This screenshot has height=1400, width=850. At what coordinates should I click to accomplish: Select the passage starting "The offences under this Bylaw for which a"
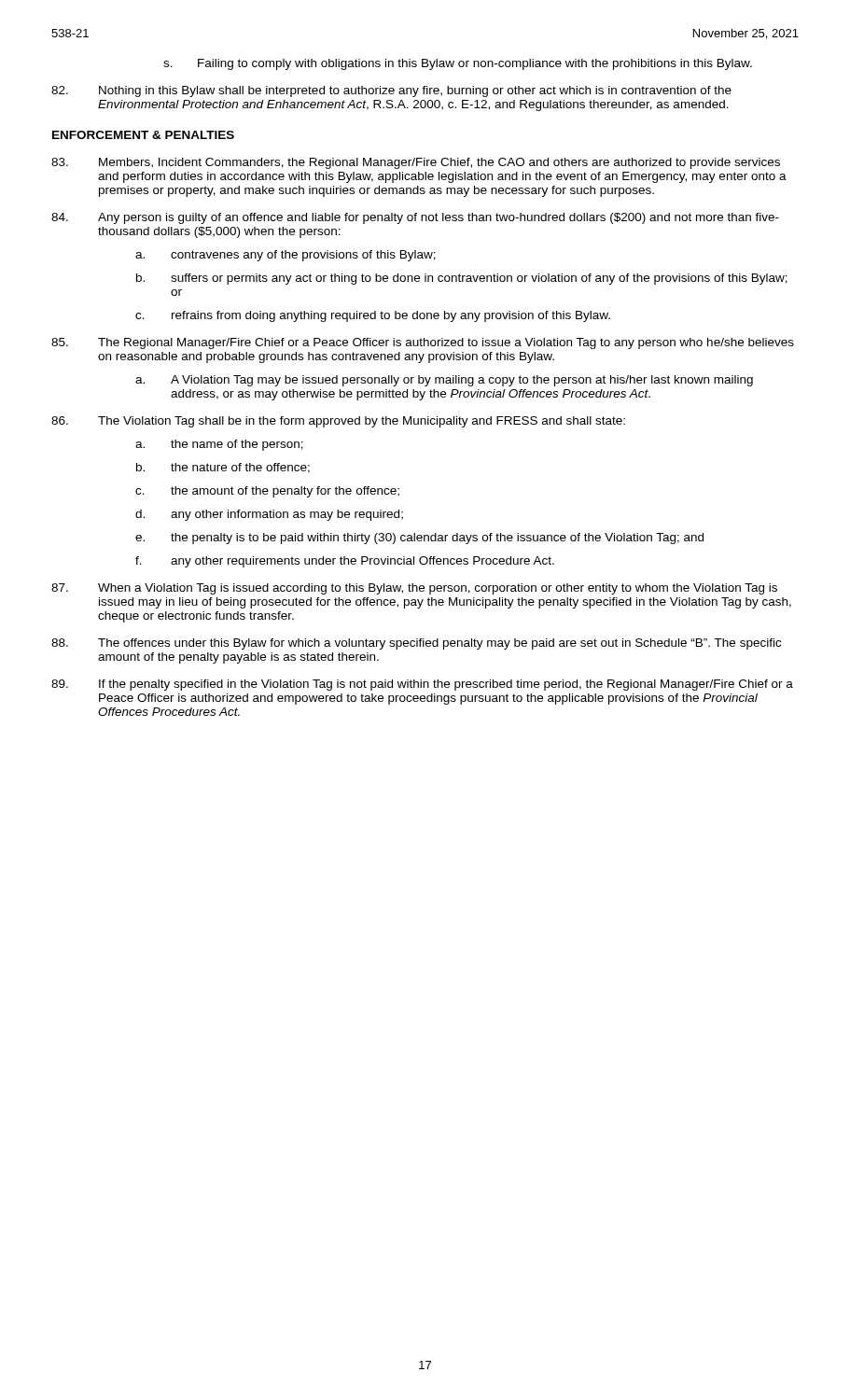click(425, 650)
